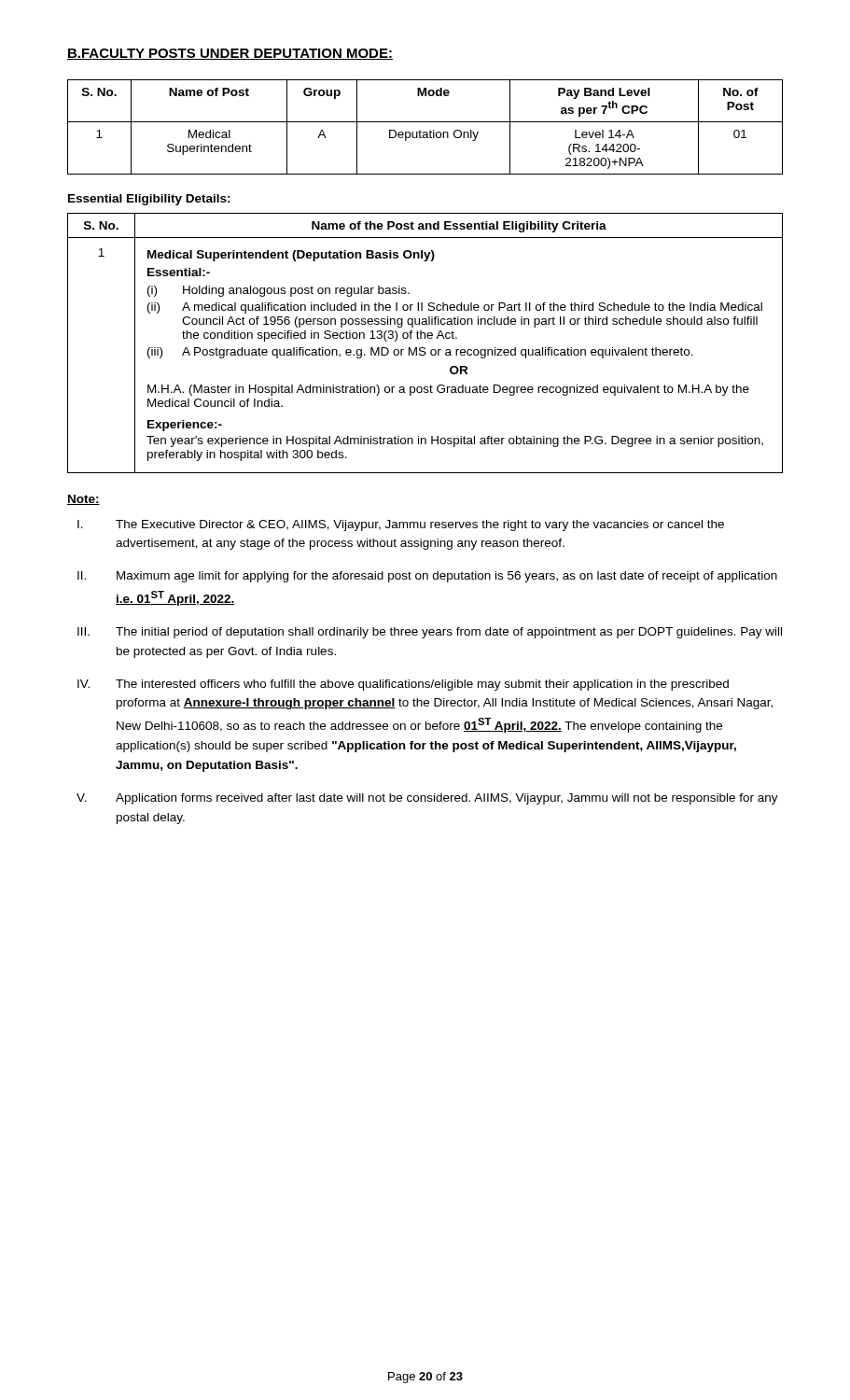Image resolution: width=850 pixels, height=1400 pixels.
Task: Locate the table with the text "No. of Post"
Action: pyautogui.click(x=425, y=127)
